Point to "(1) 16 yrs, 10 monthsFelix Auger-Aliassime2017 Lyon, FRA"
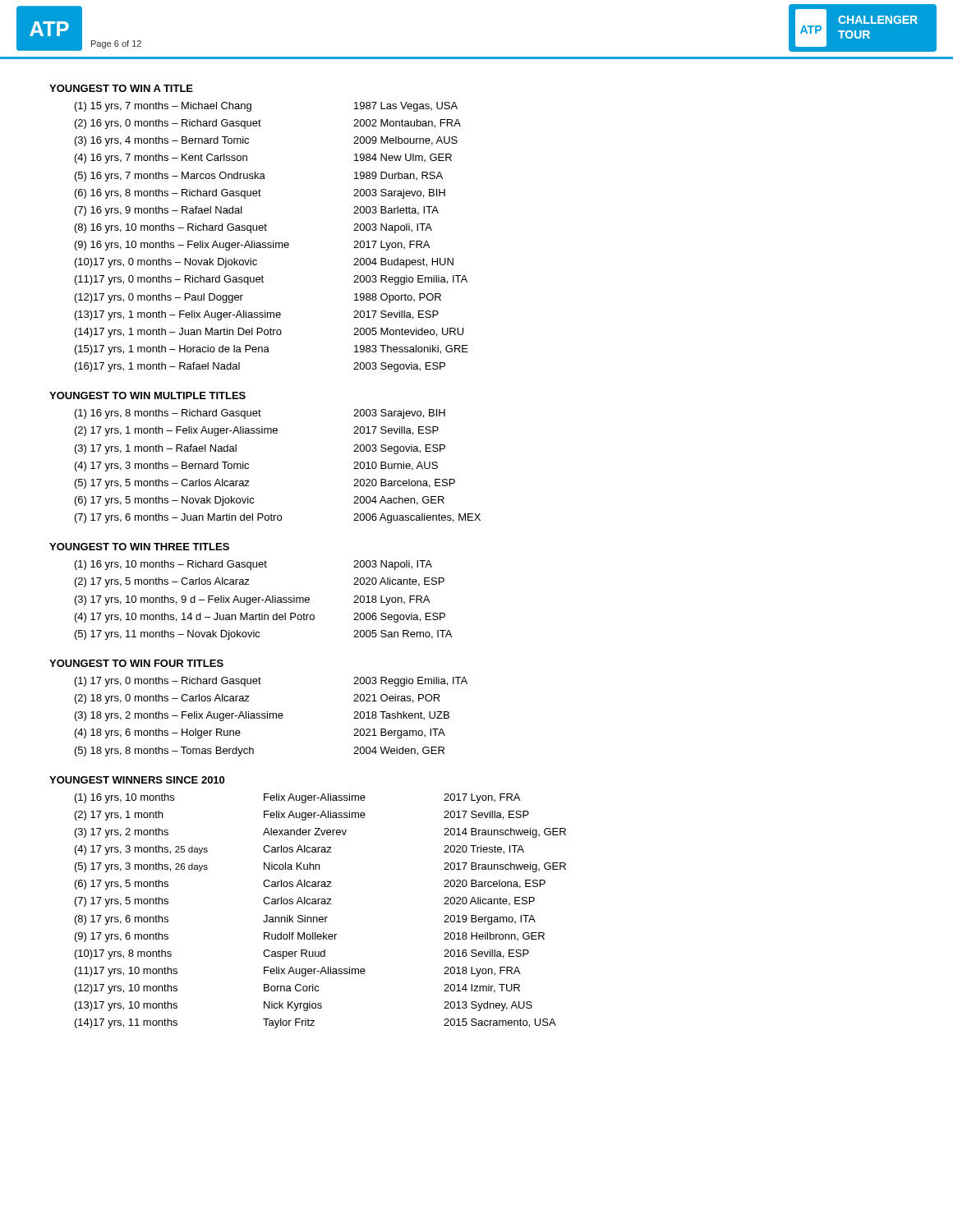 (x=329, y=797)
